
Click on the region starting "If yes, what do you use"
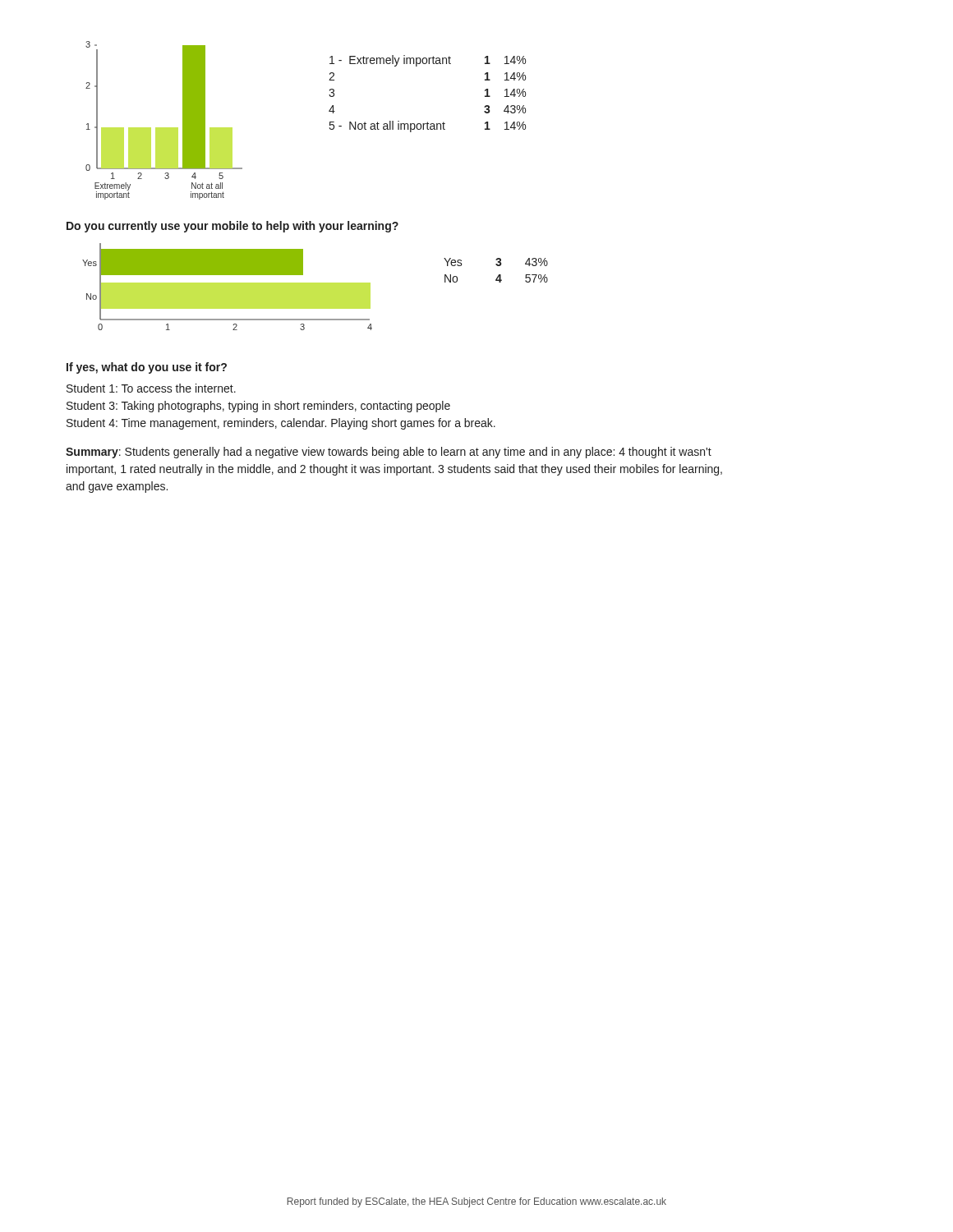tap(147, 367)
